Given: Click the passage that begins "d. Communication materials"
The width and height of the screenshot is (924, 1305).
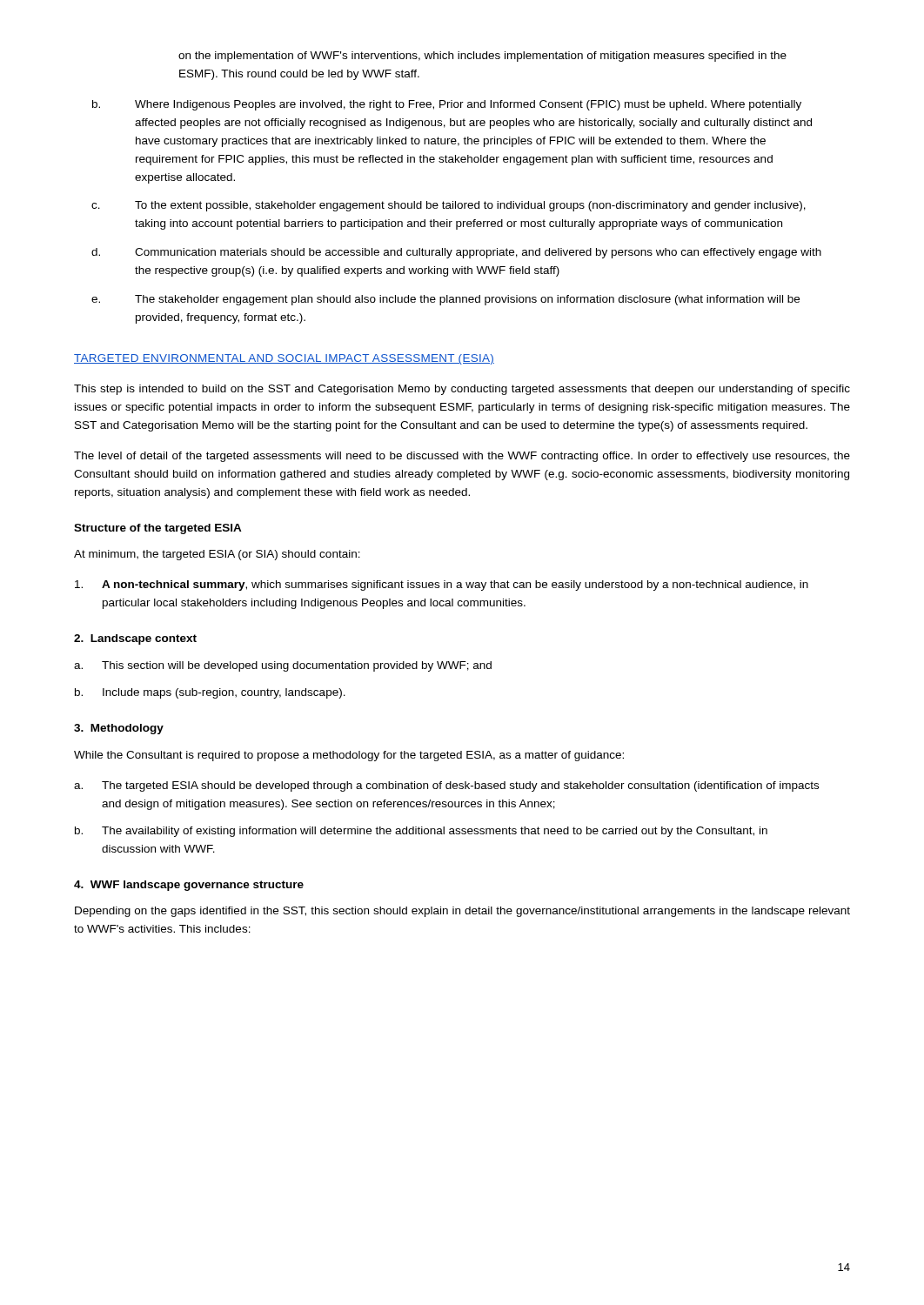Looking at the screenshot, I should tap(462, 262).
